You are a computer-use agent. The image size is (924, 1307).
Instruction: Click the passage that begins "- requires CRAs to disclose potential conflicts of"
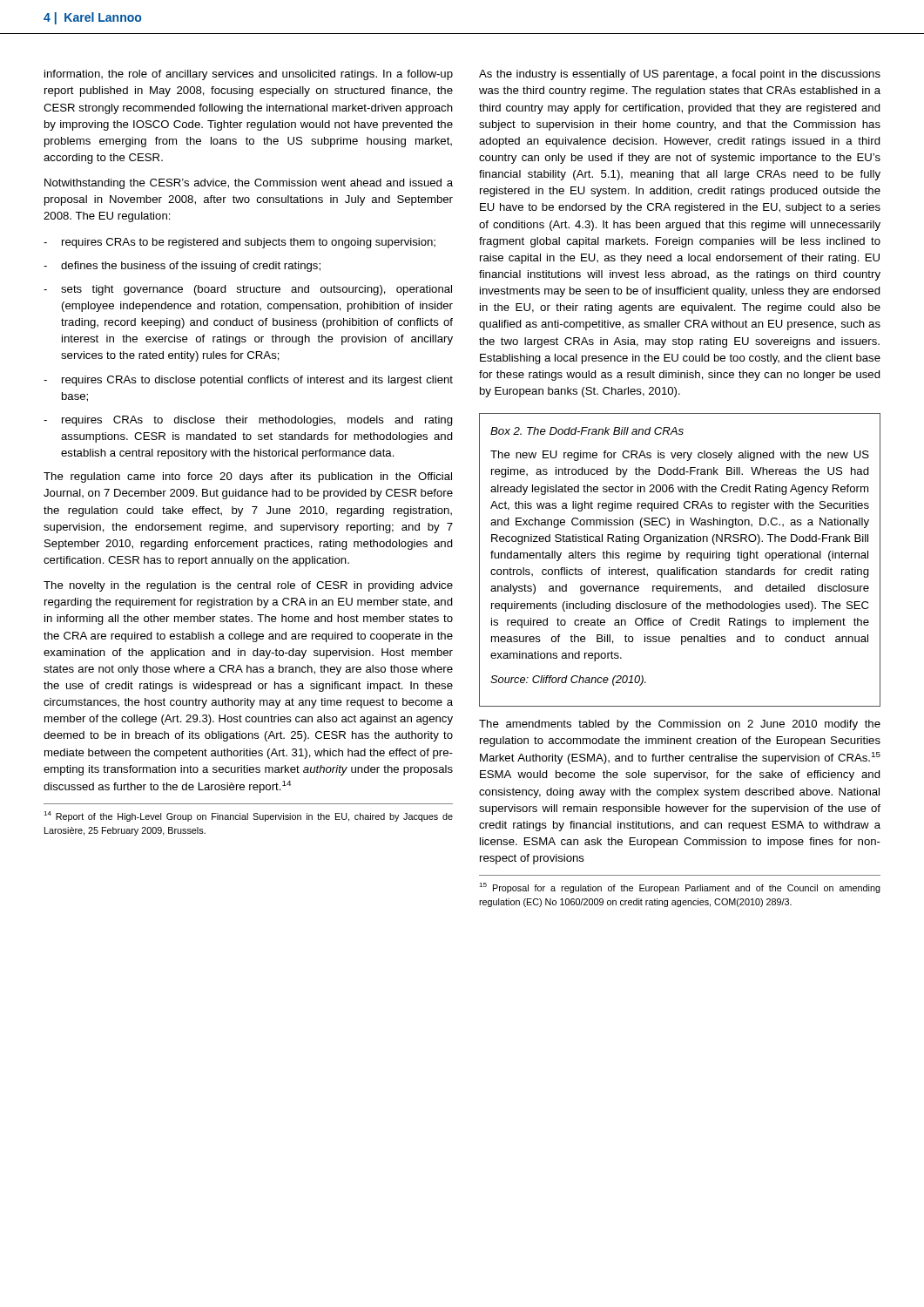tap(248, 387)
